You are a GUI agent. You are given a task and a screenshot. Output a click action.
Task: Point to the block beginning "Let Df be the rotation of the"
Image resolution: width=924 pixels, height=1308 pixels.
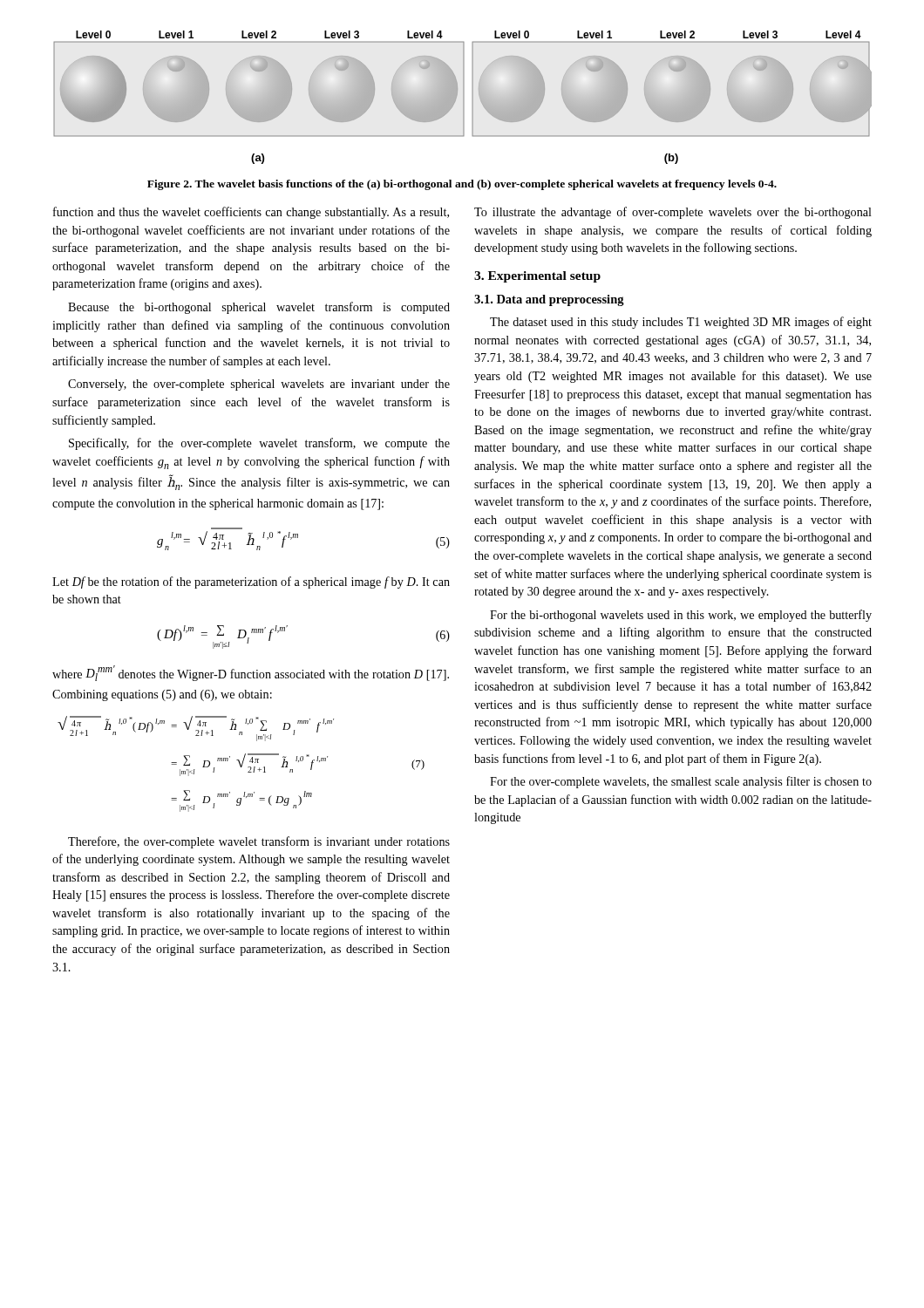[x=251, y=590]
